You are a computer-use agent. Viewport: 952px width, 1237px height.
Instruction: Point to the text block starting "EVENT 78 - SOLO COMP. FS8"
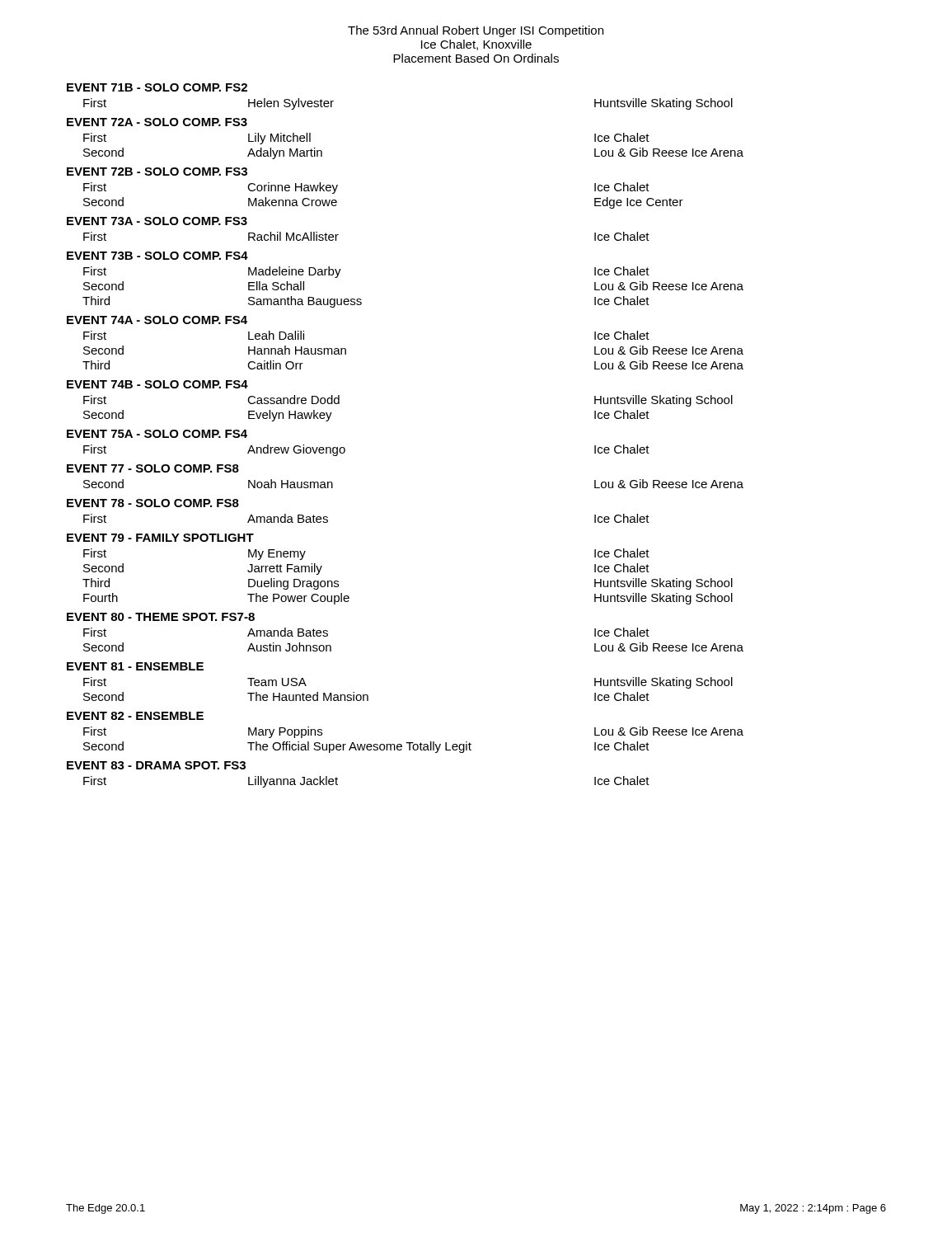tap(152, 503)
